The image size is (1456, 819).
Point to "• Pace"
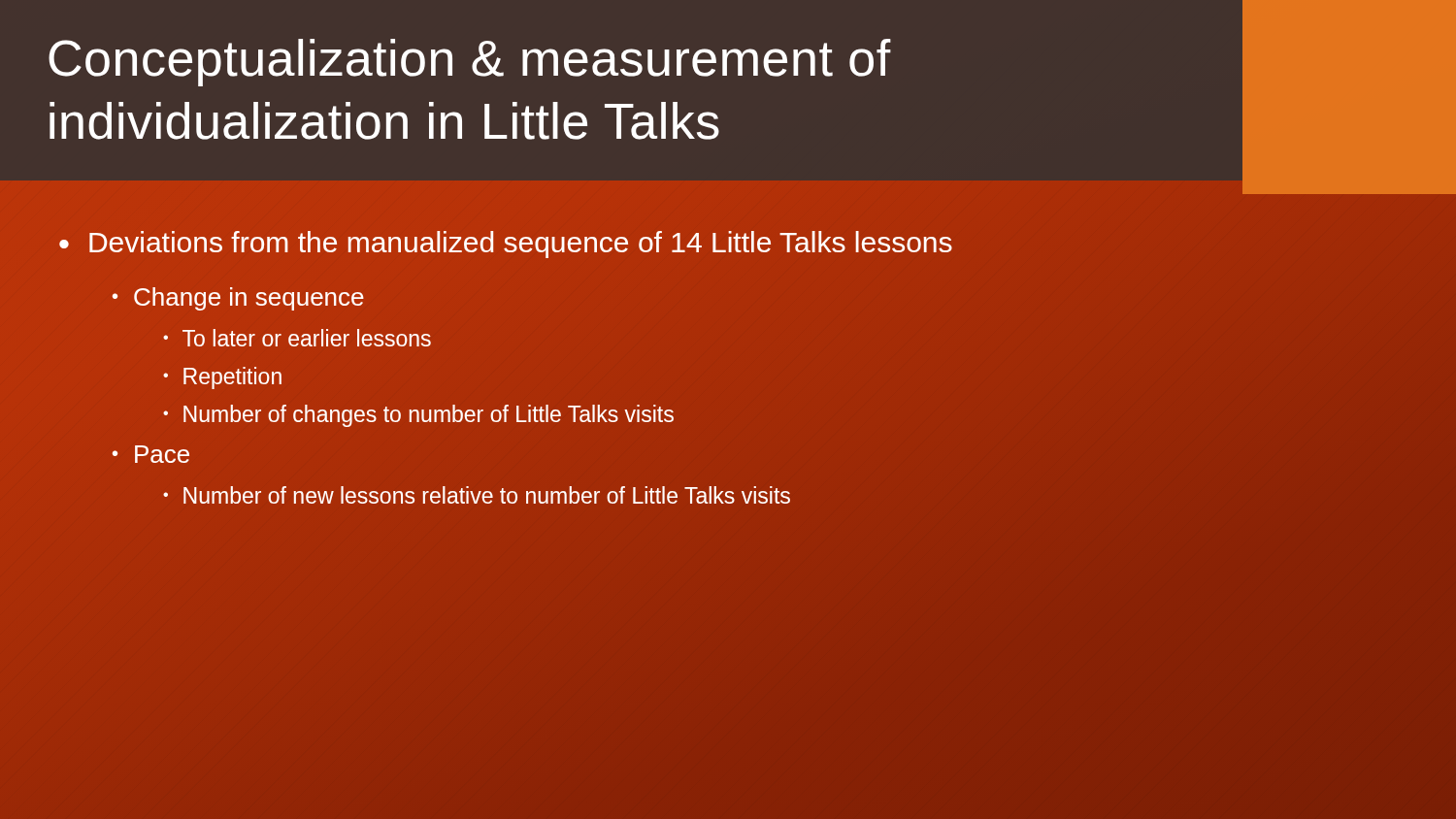click(151, 454)
